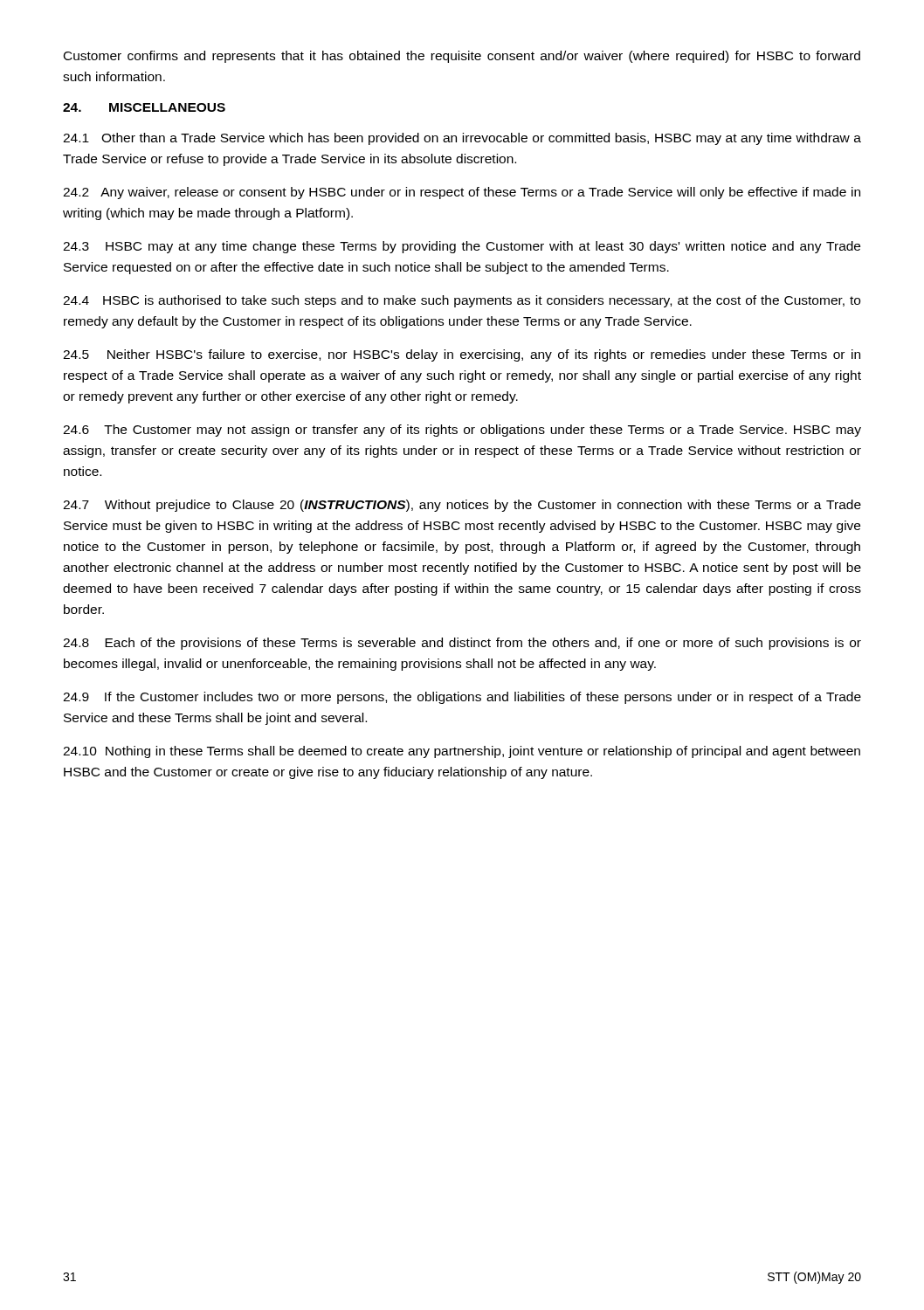Select the text block that reads "3 HSBC may at any time"
Image resolution: width=924 pixels, height=1310 pixels.
click(462, 256)
